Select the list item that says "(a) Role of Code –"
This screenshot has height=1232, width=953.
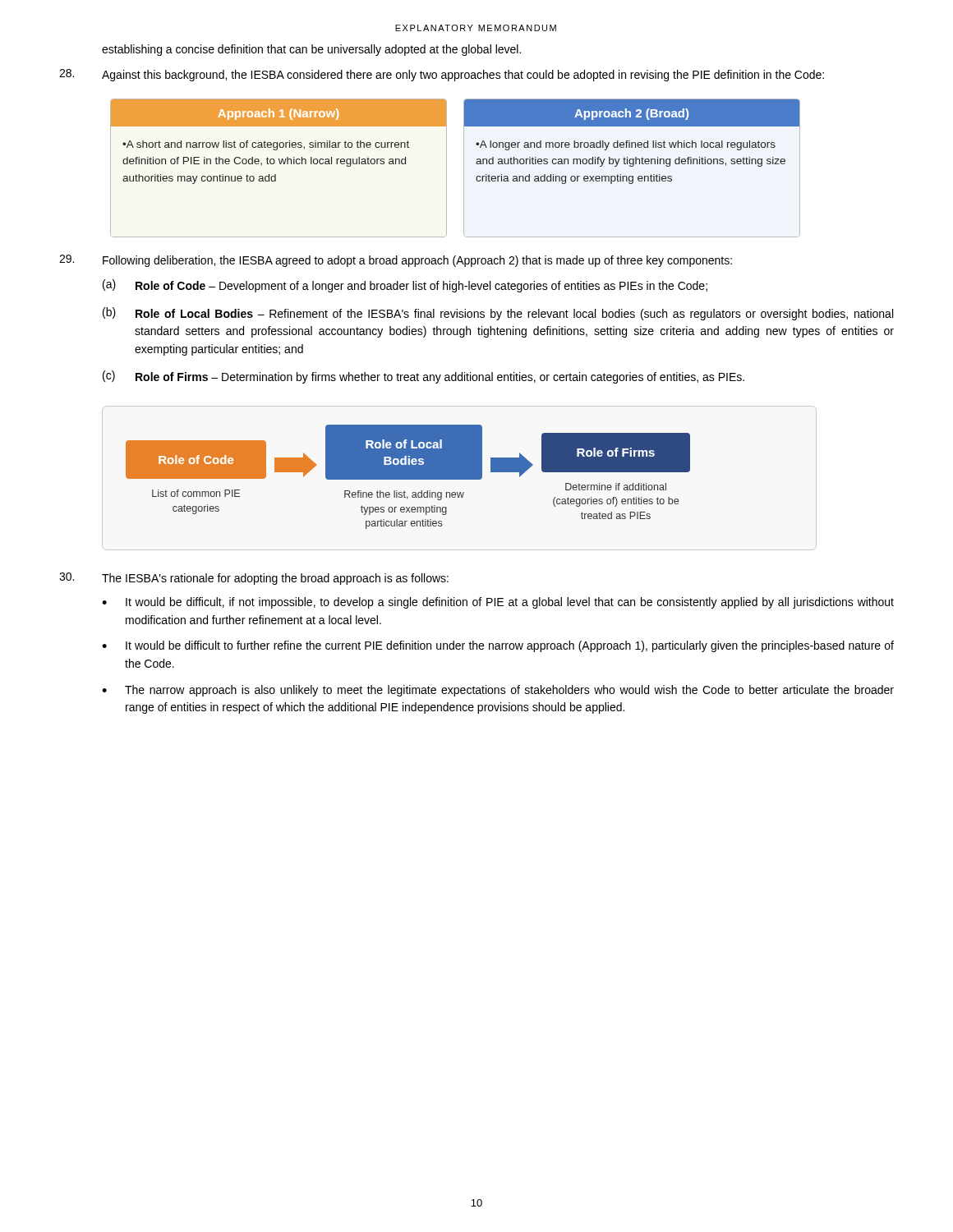click(498, 287)
